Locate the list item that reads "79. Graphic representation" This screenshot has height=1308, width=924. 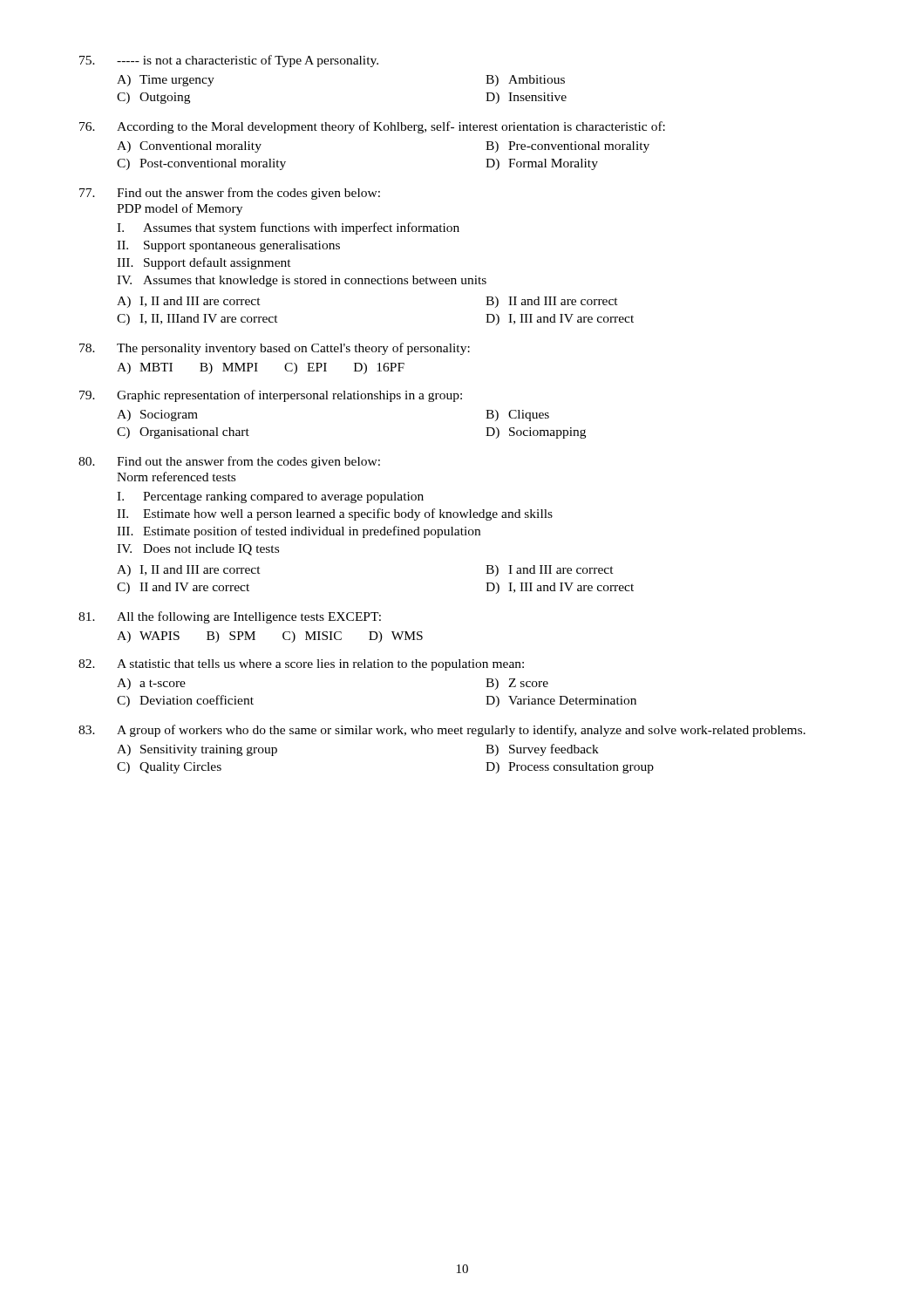point(271,396)
